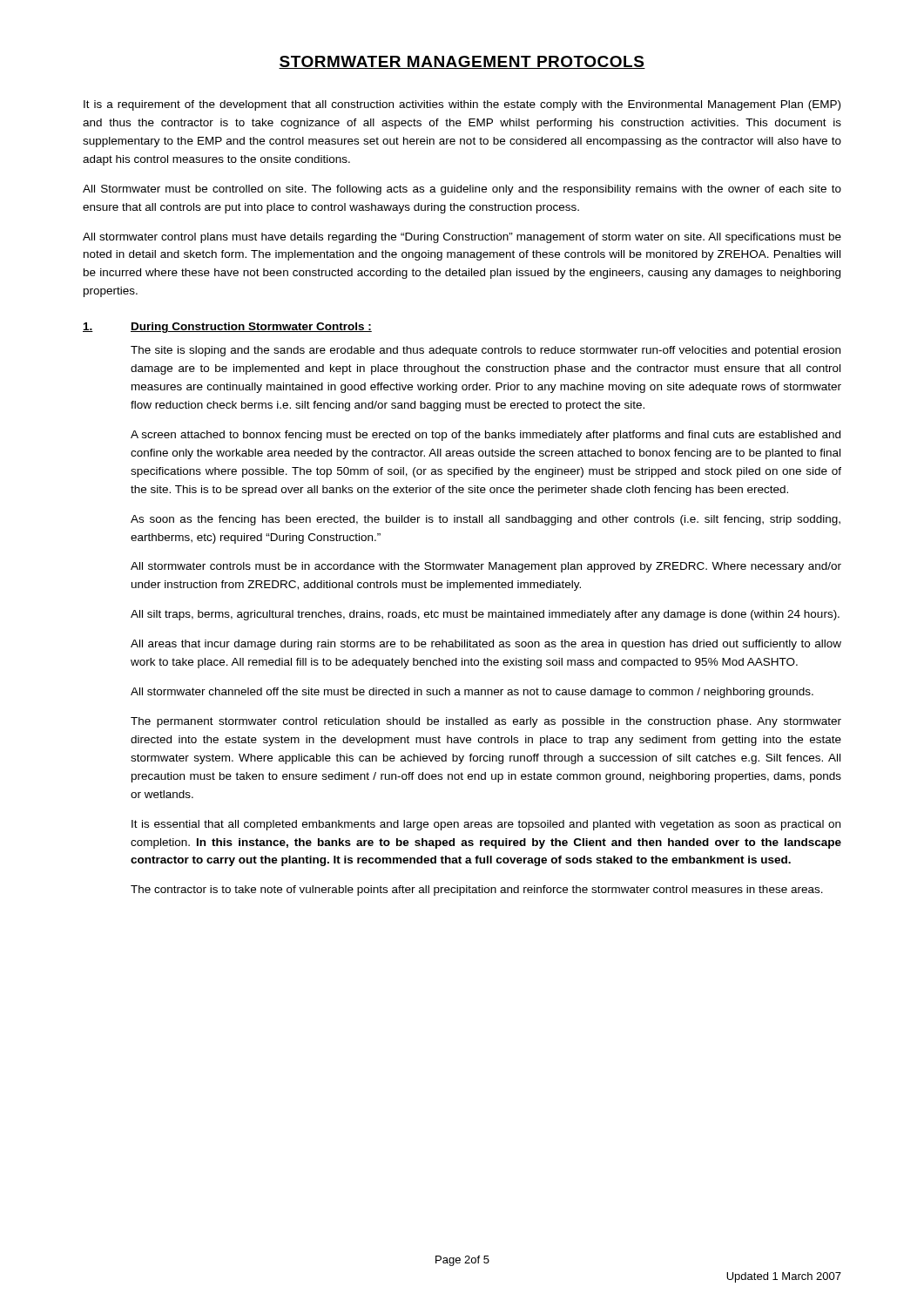Viewport: 924px width, 1307px height.
Task: Click on the region starting "As soon as the fencing has been"
Action: [486, 528]
